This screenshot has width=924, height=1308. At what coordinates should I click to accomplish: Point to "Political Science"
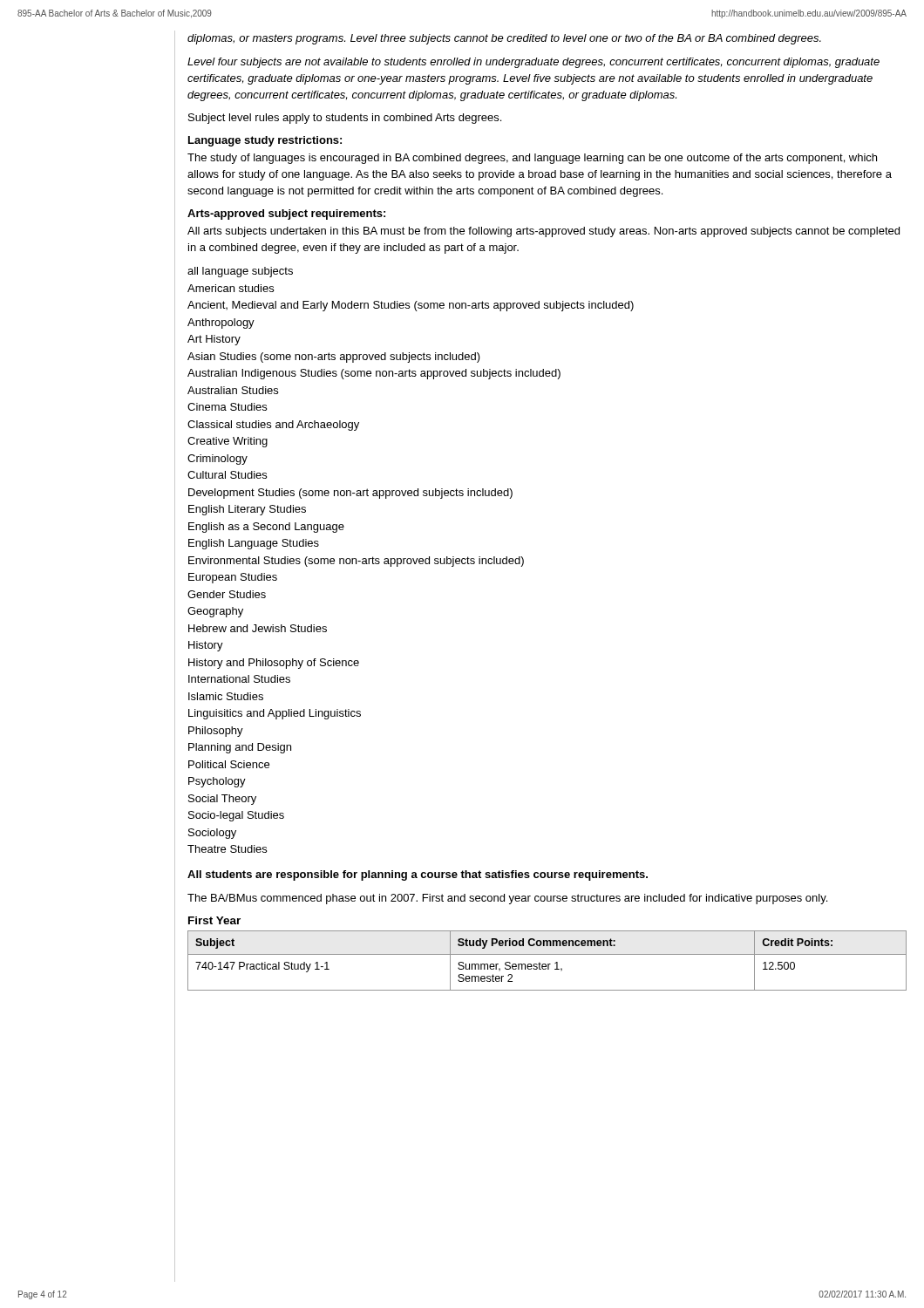click(229, 764)
